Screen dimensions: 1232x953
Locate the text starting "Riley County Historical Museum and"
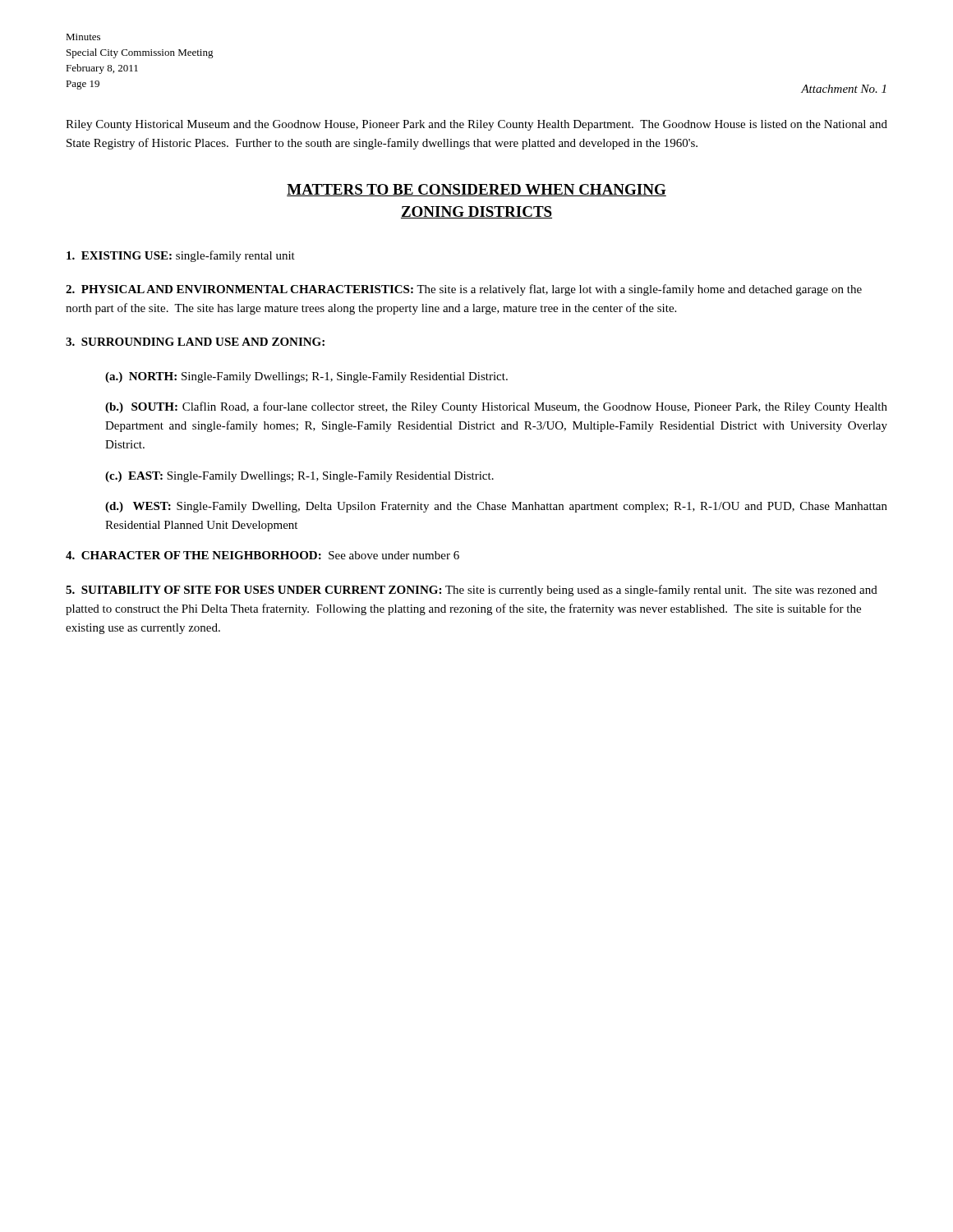[x=476, y=134]
